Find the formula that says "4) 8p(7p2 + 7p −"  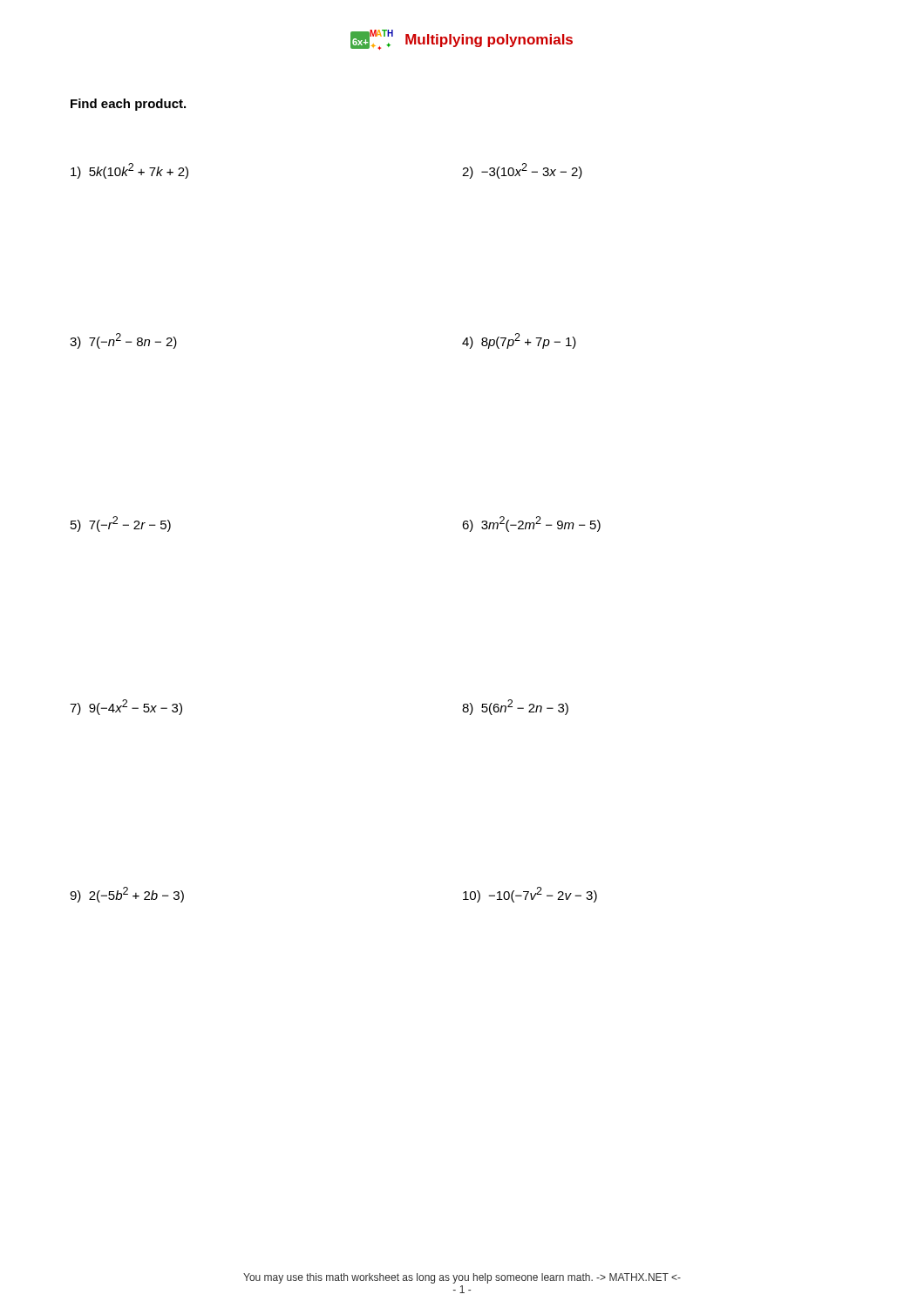pos(519,340)
